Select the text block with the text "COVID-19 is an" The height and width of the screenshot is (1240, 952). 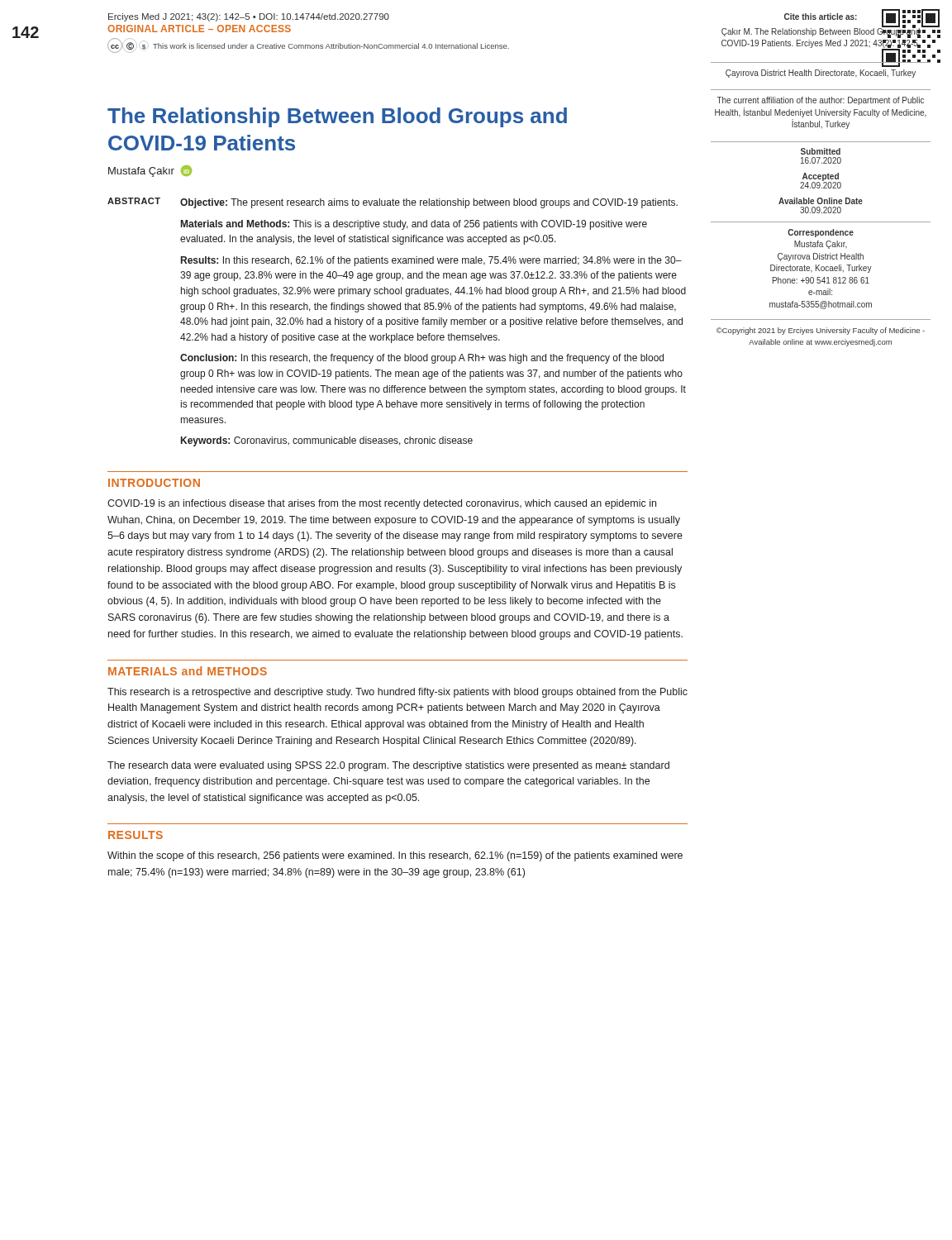[395, 569]
